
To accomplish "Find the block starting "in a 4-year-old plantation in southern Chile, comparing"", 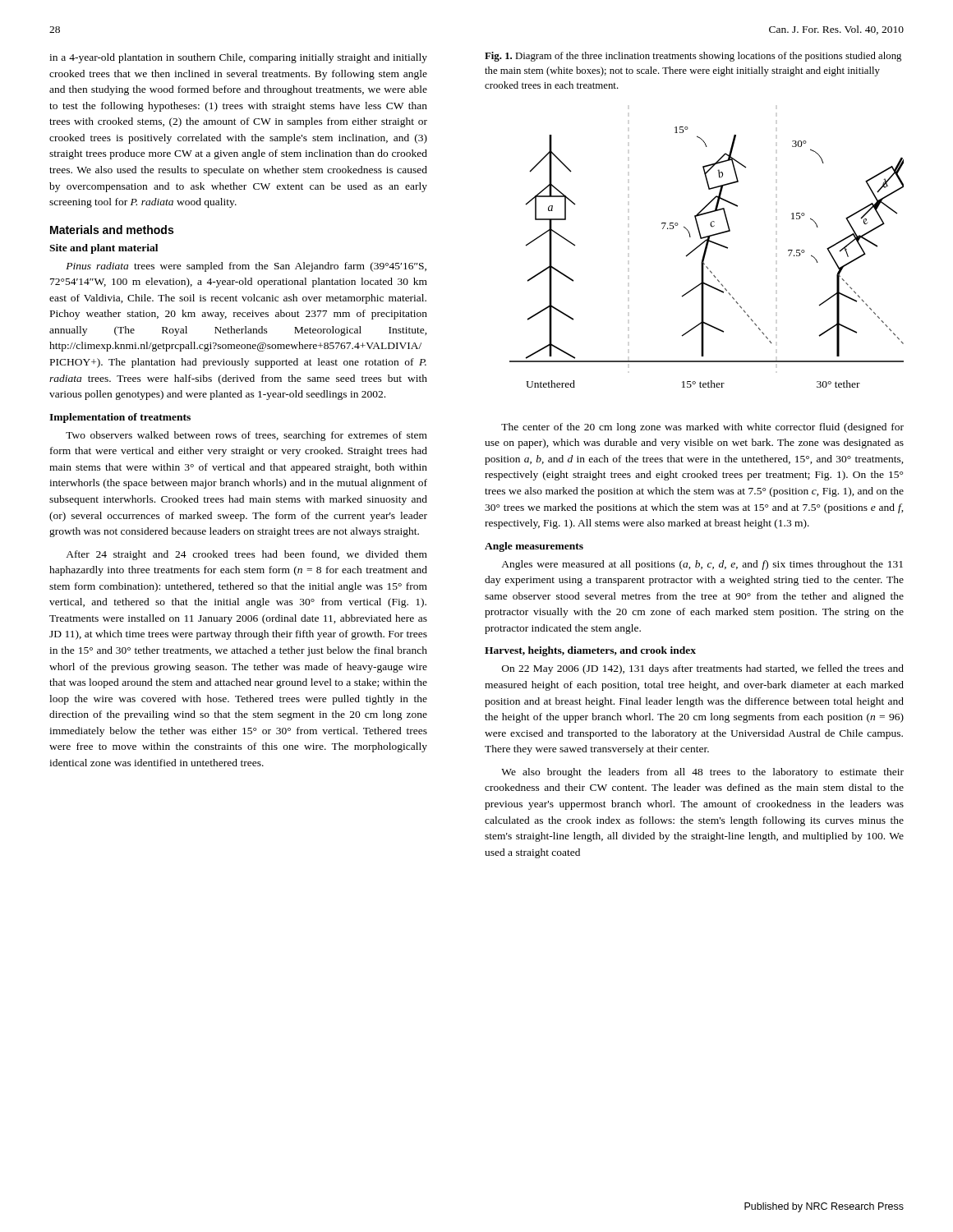I will [x=238, y=129].
